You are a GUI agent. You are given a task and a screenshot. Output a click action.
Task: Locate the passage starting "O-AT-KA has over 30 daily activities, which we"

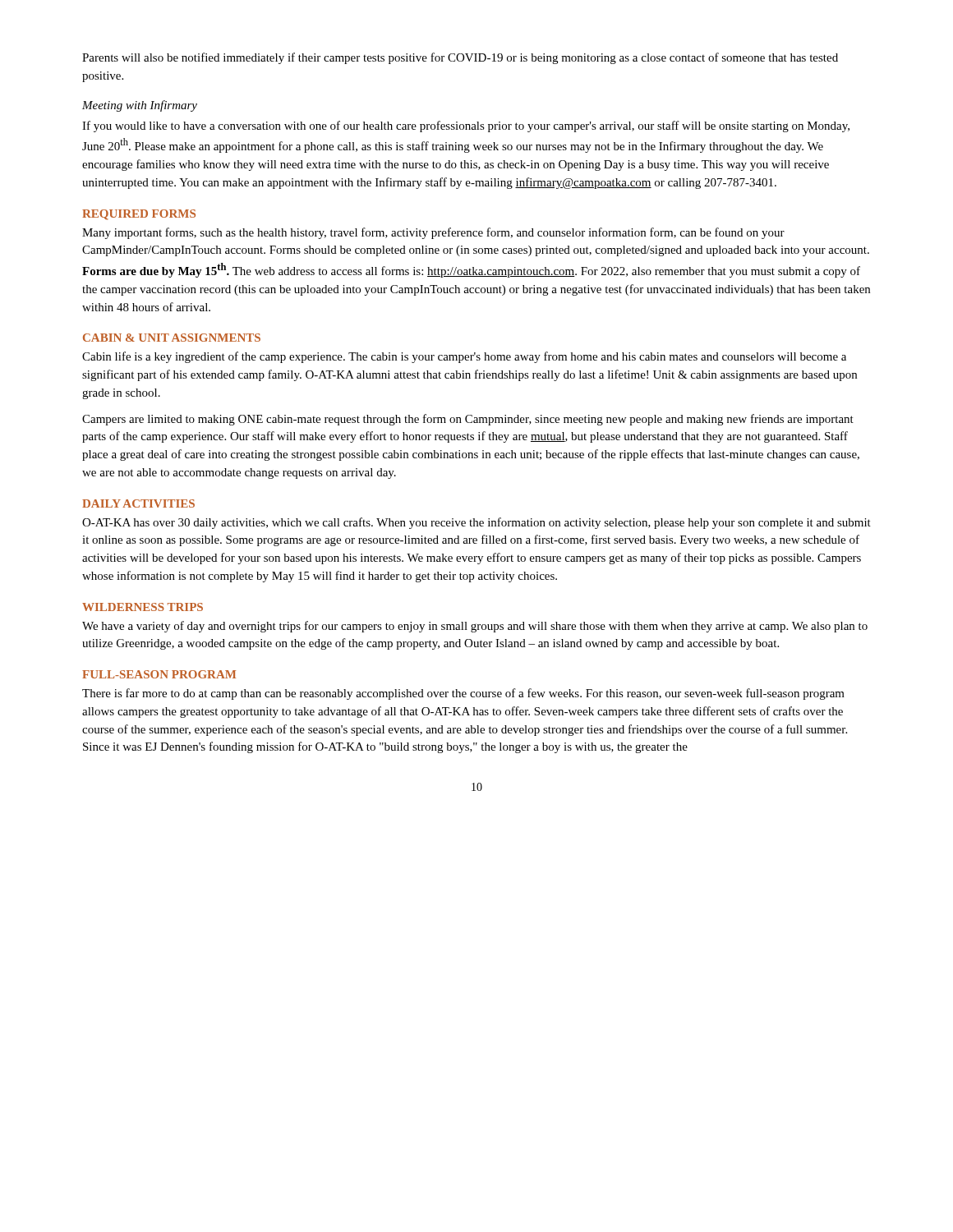pyautogui.click(x=476, y=549)
